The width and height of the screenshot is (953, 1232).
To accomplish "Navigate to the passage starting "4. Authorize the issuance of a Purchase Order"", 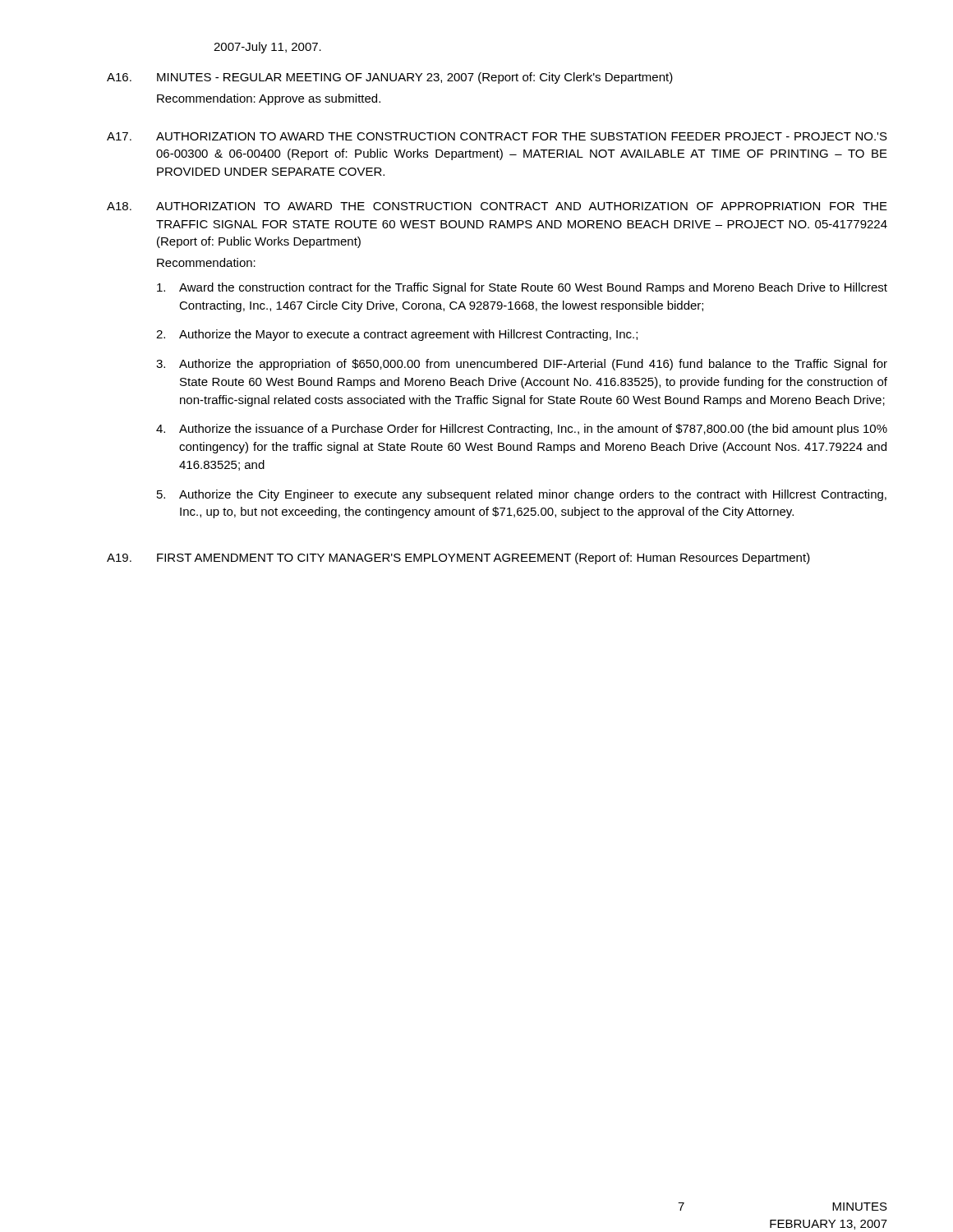I will 522,447.
